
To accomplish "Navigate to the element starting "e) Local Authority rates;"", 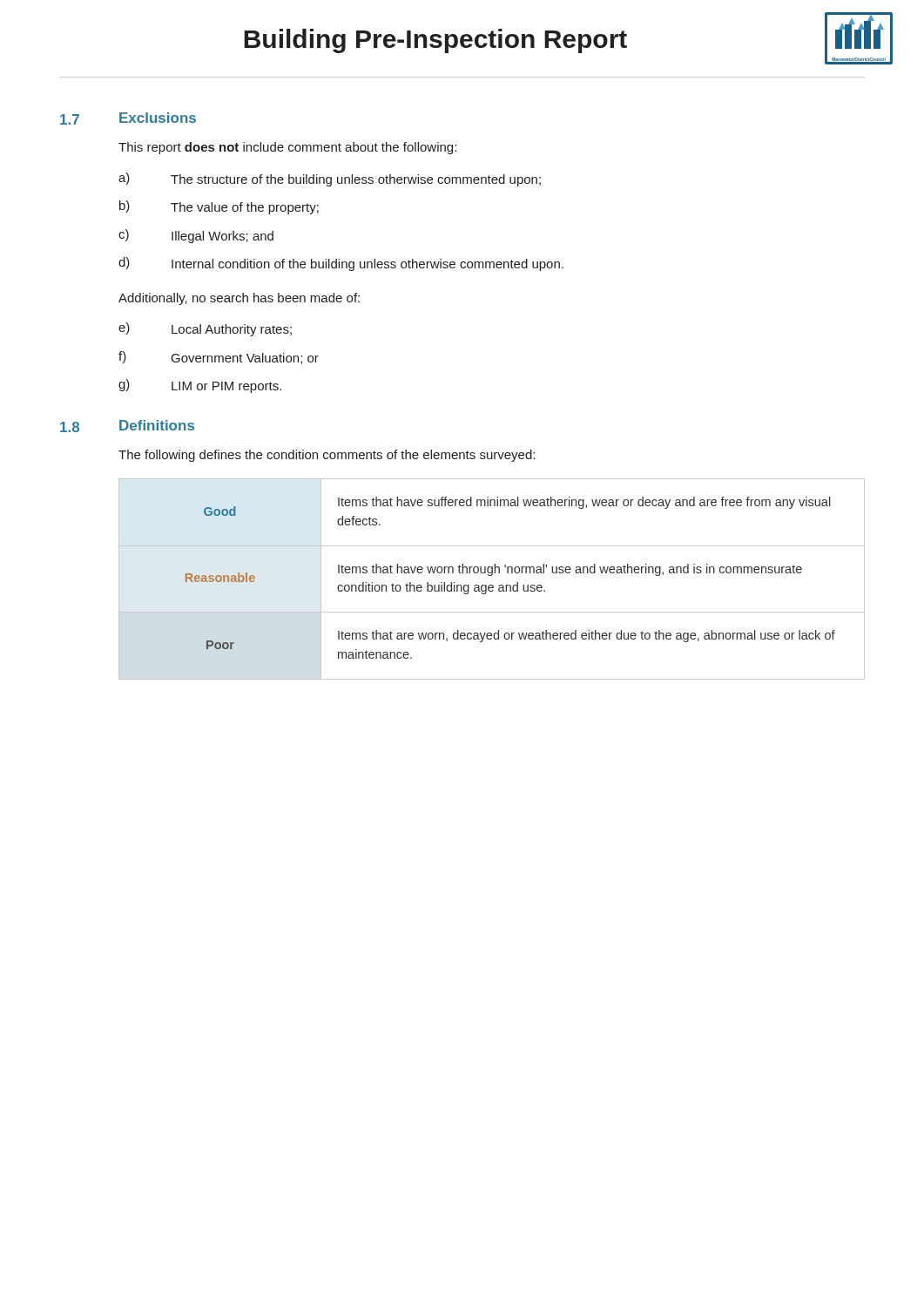I will pyautogui.click(x=205, y=329).
